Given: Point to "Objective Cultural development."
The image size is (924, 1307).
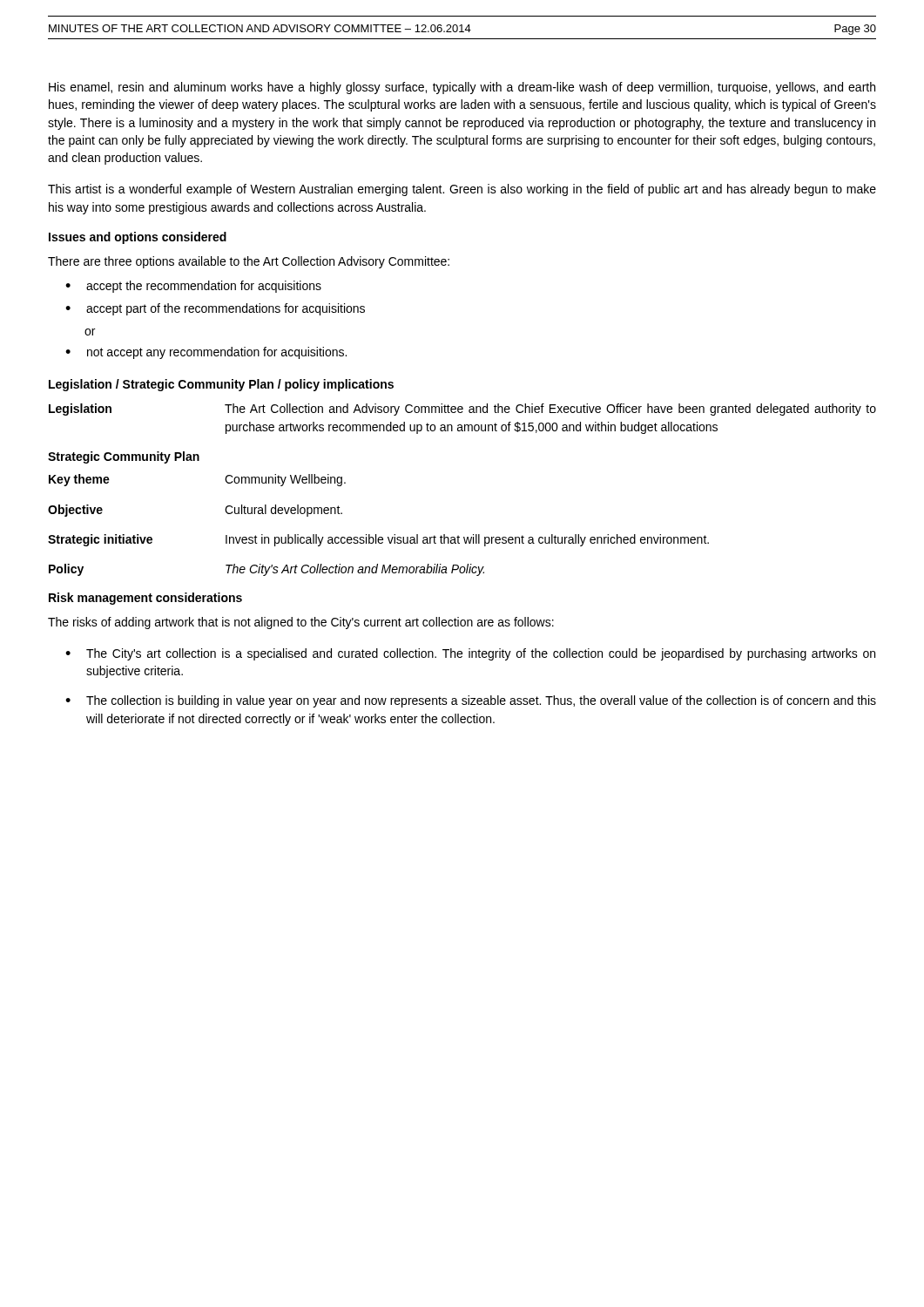Looking at the screenshot, I should tap(83, 510).
